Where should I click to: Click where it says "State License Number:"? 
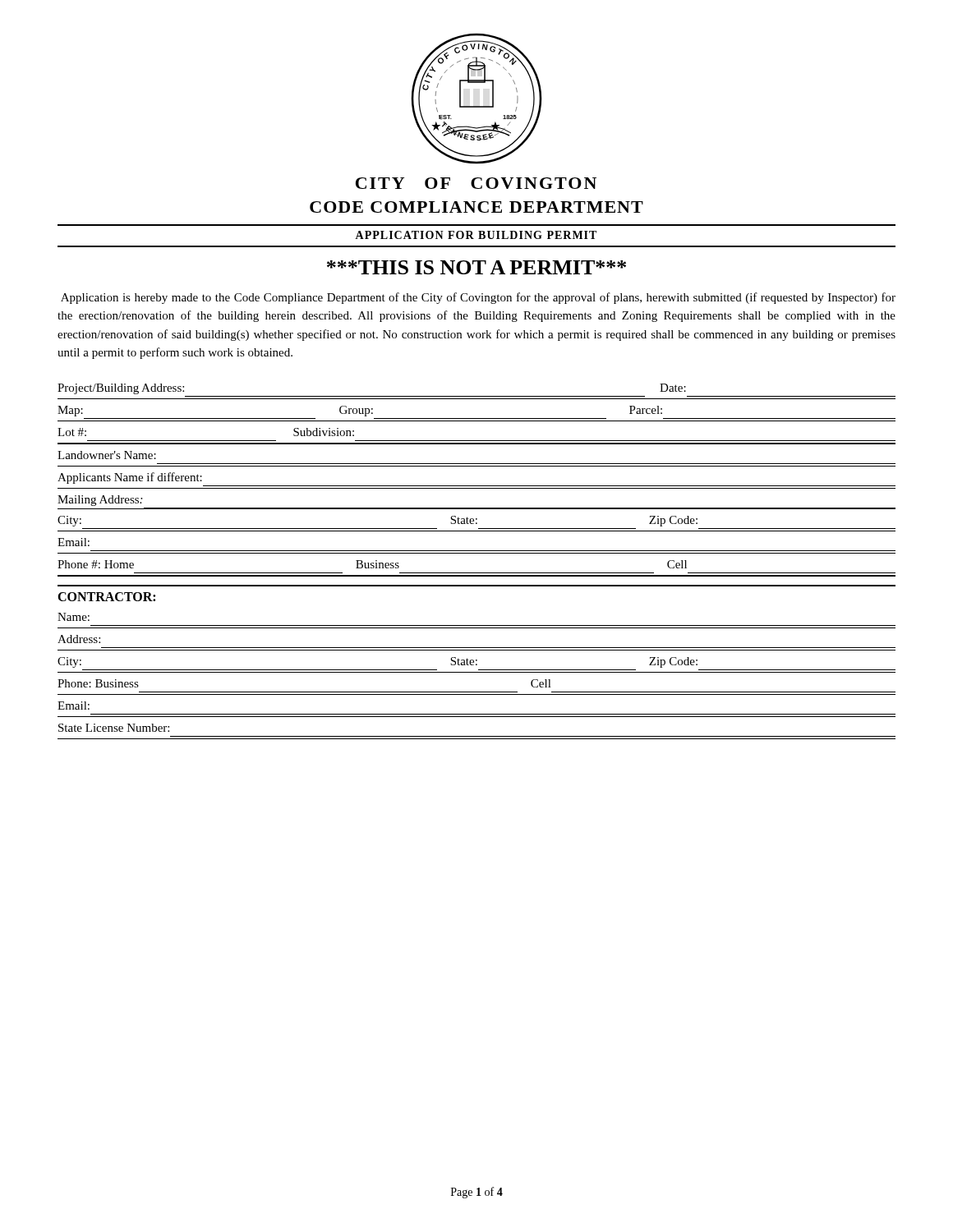[x=476, y=729]
